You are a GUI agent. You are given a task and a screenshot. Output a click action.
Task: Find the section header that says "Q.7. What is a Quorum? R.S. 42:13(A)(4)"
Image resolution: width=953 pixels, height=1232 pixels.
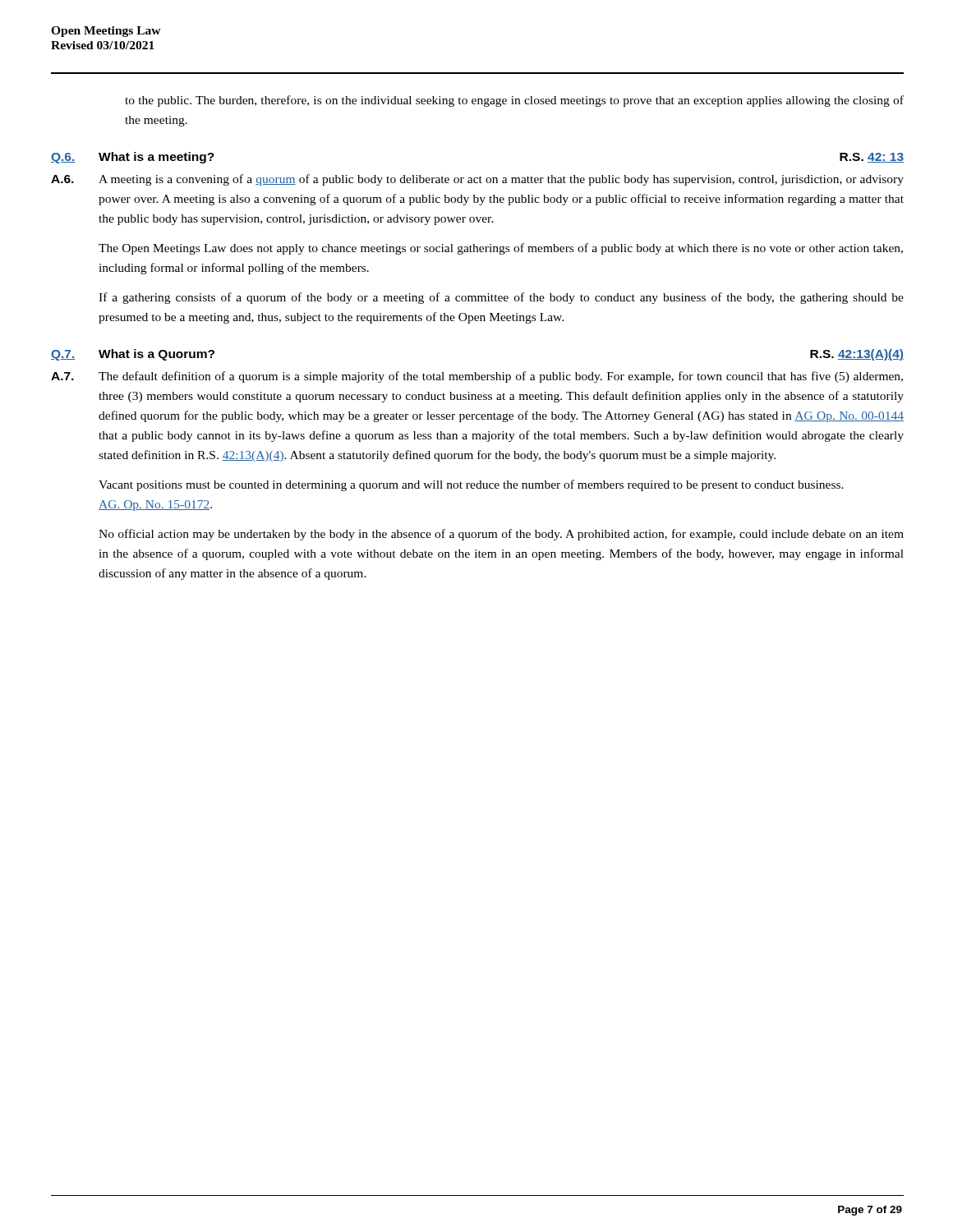tap(63, 357)
